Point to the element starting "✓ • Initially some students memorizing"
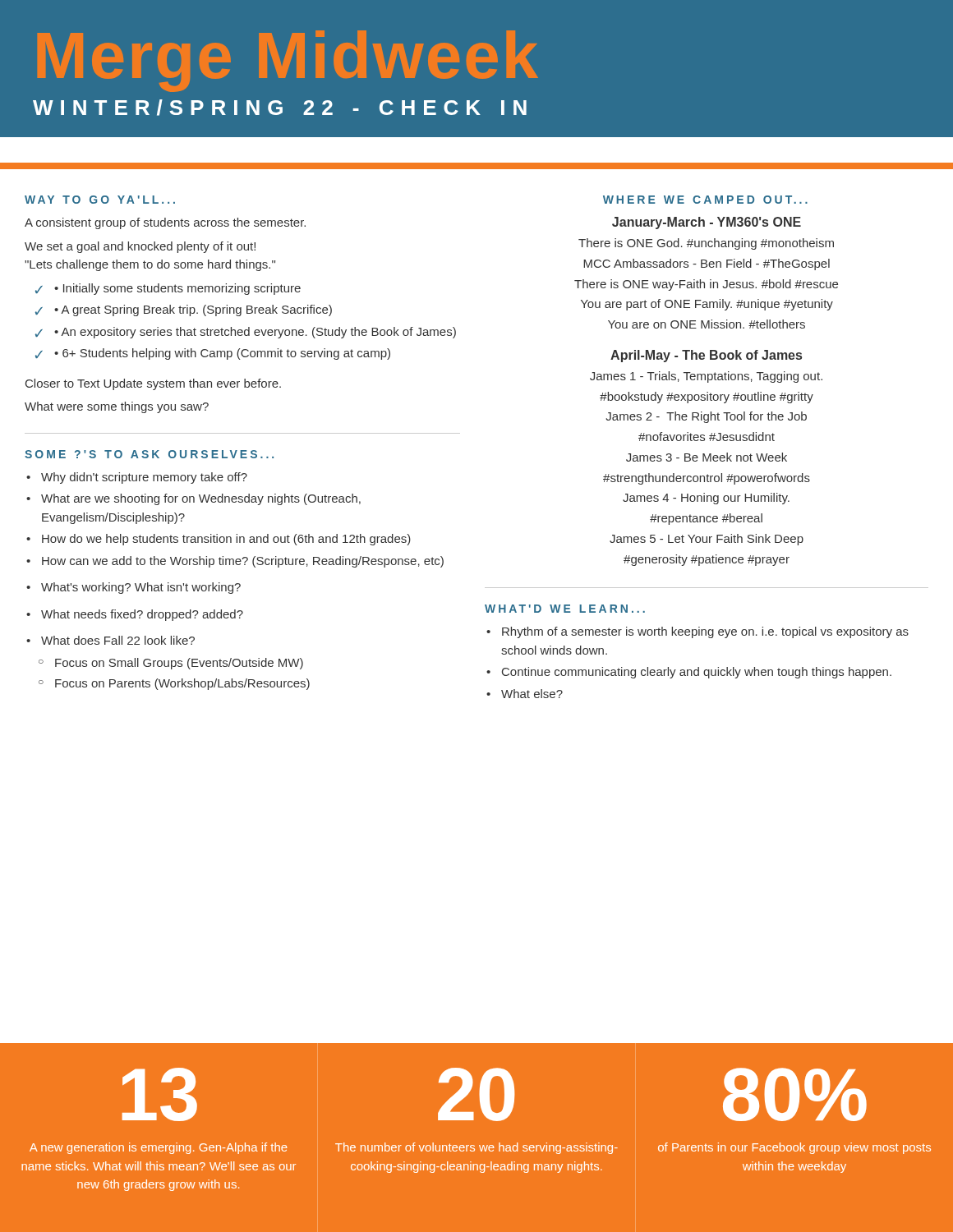This screenshot has height=1232, width=953. (167, 288)
